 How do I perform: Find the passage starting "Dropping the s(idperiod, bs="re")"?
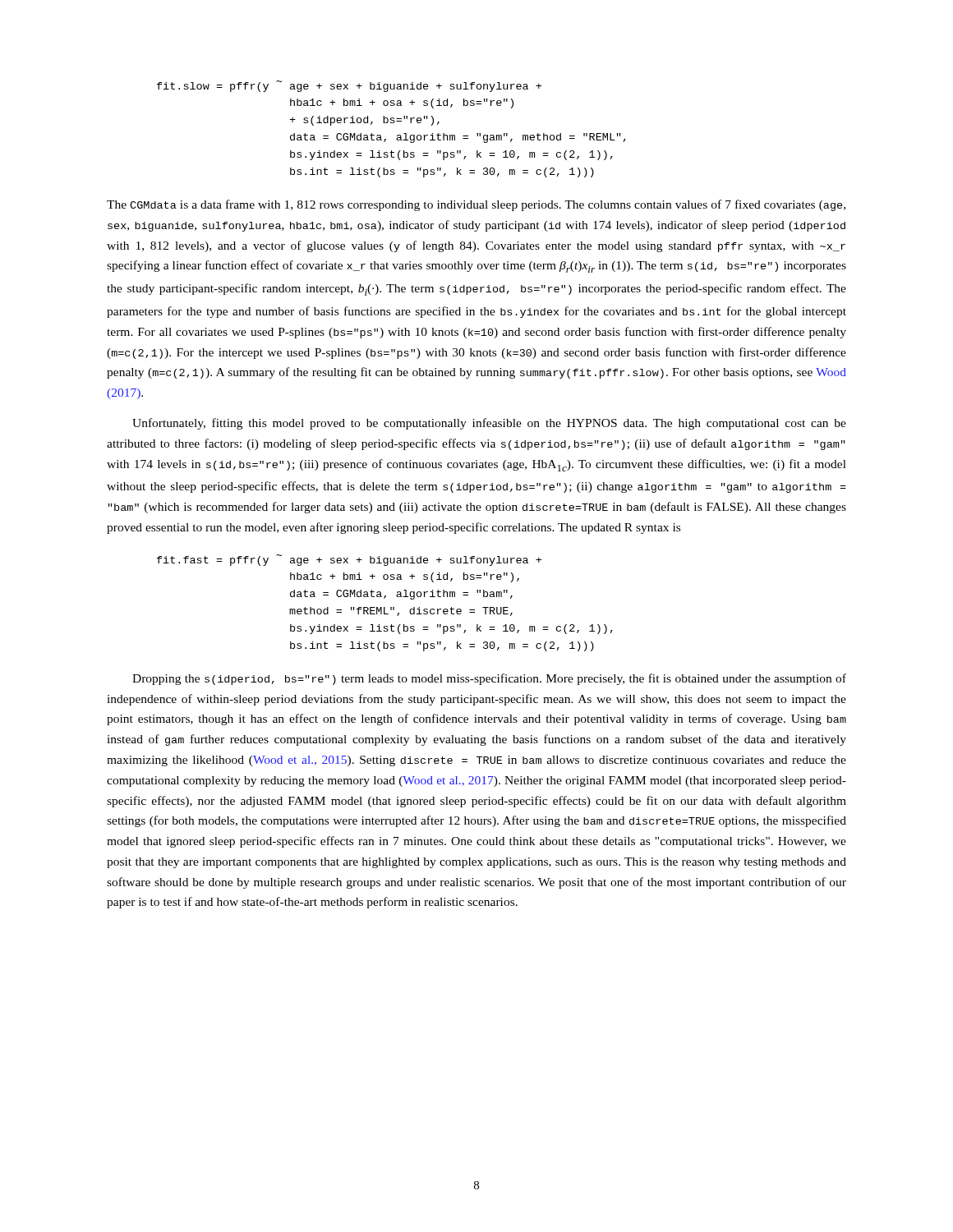tap(476, 791)
